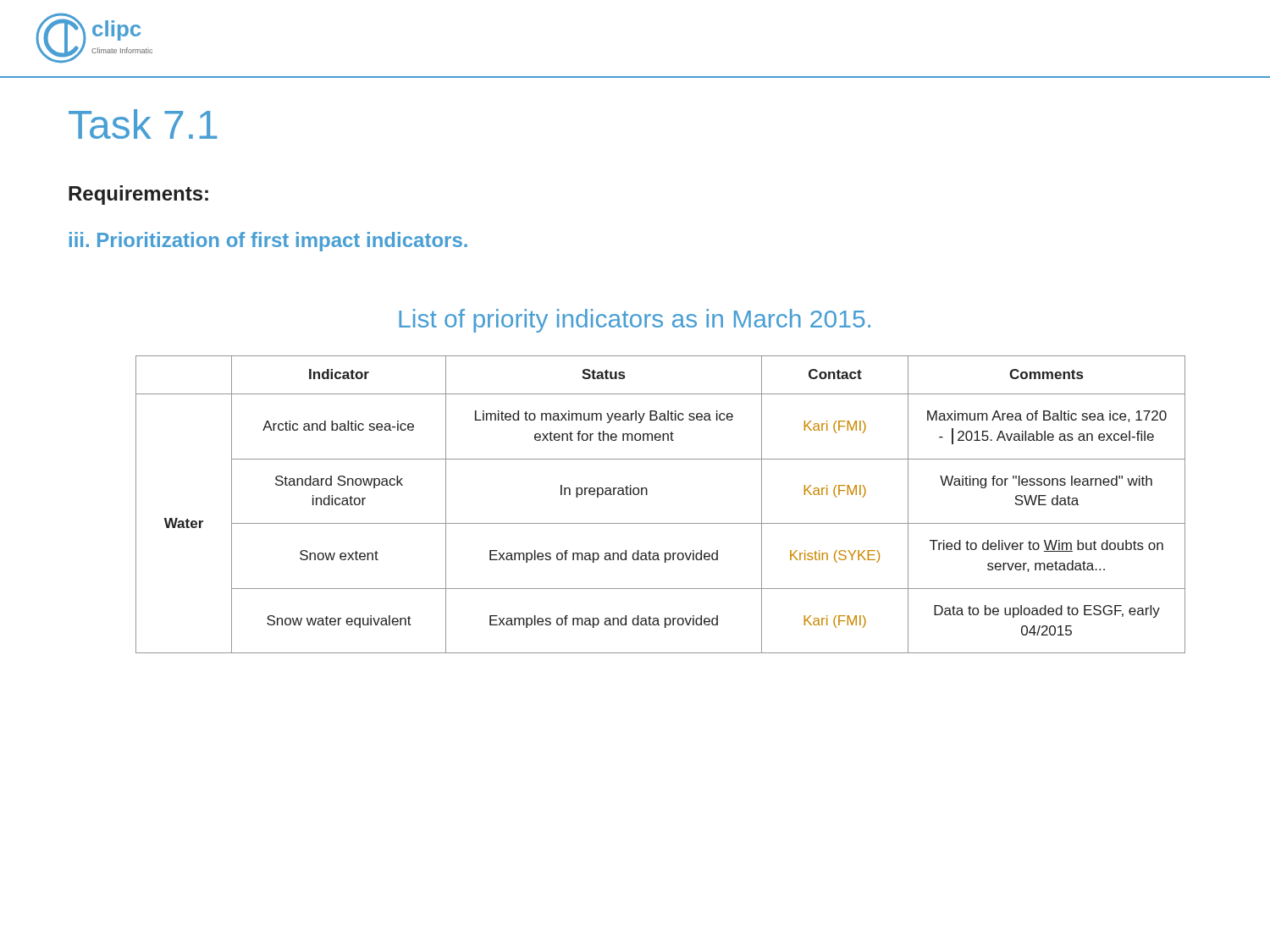Click on the caption that says "List of priority"

[x=635, y=319]
